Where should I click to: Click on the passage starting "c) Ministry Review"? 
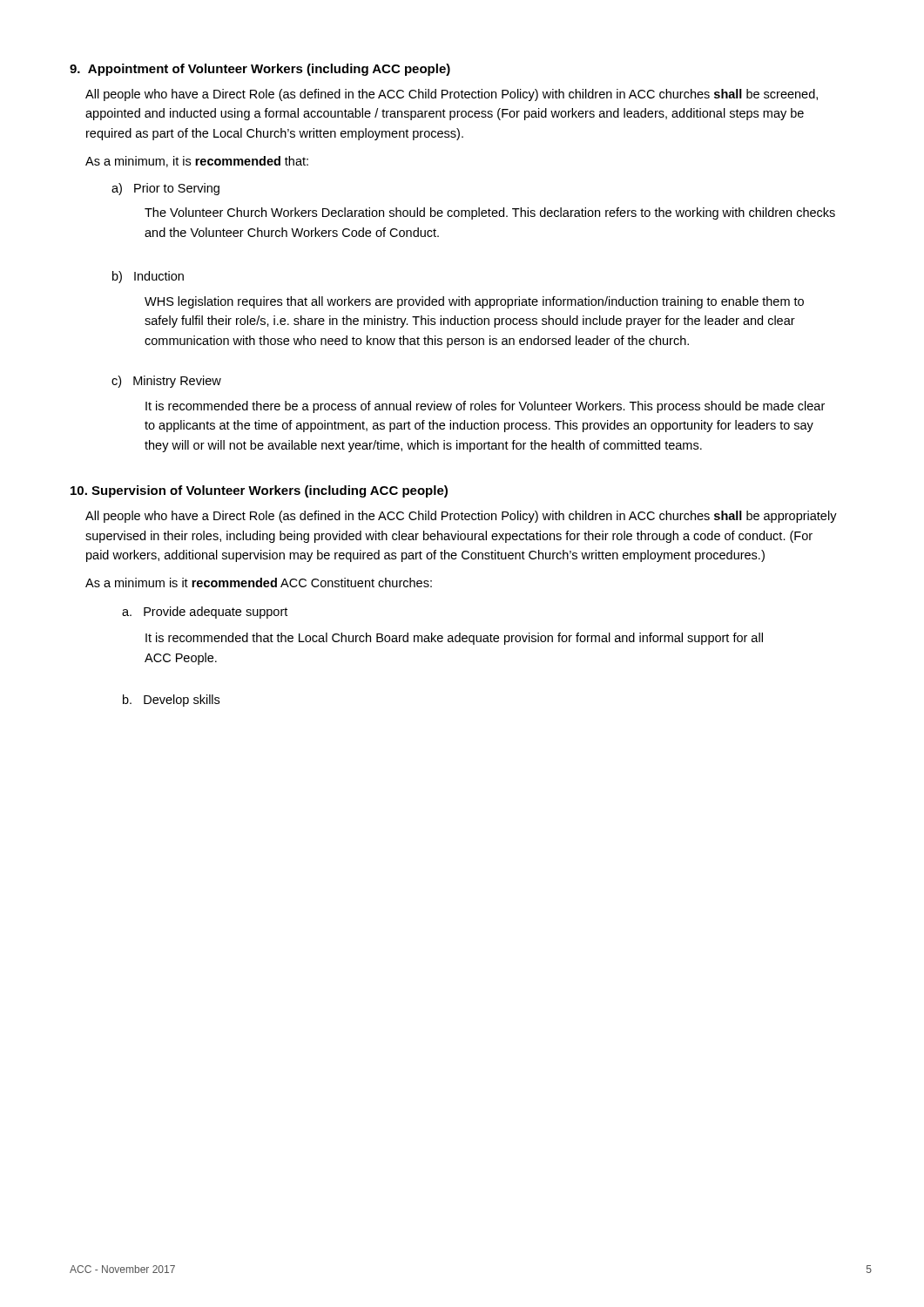[166, 381]
